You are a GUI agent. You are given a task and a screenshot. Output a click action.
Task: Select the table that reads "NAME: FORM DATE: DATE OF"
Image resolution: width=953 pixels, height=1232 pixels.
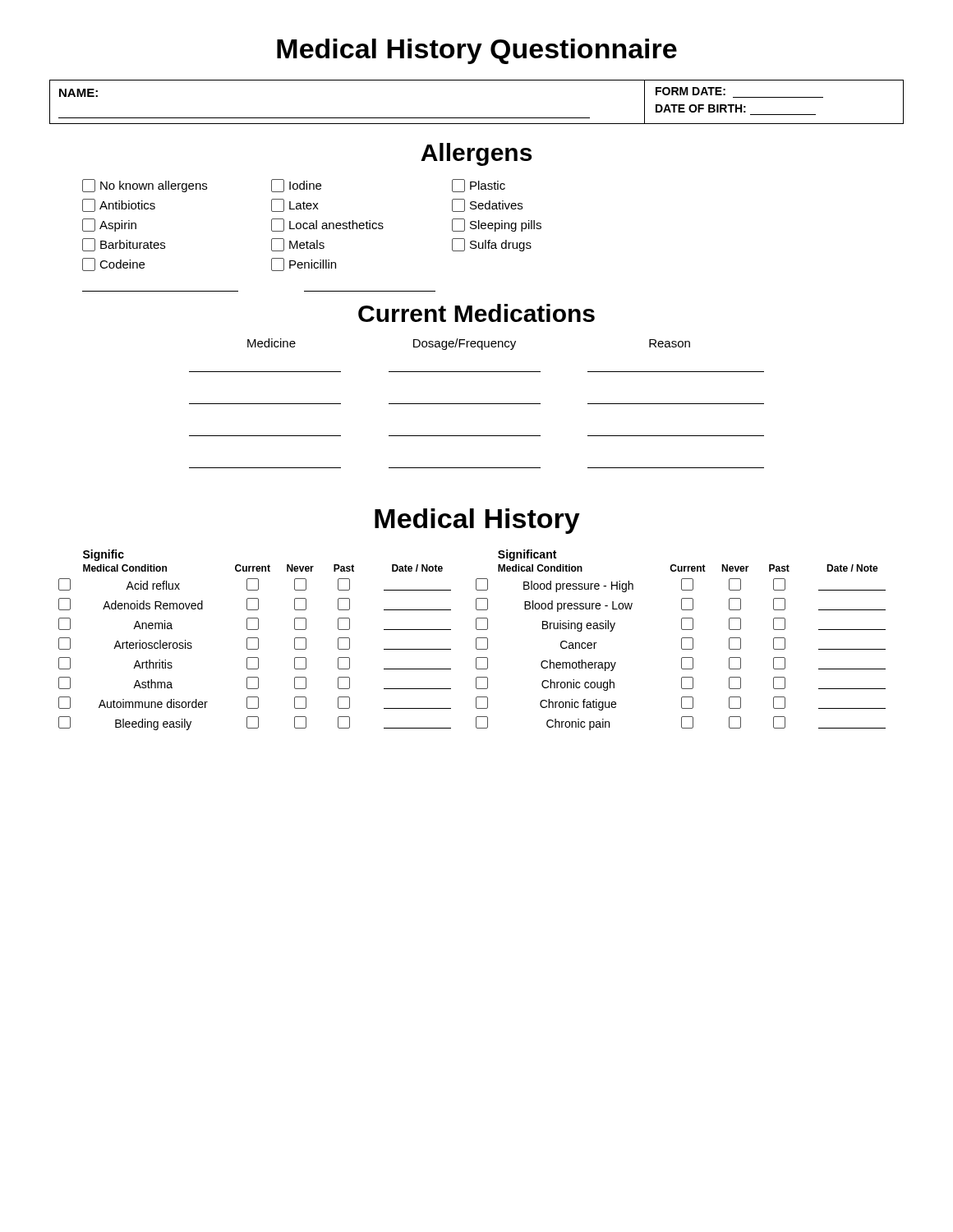pos(476,102)
